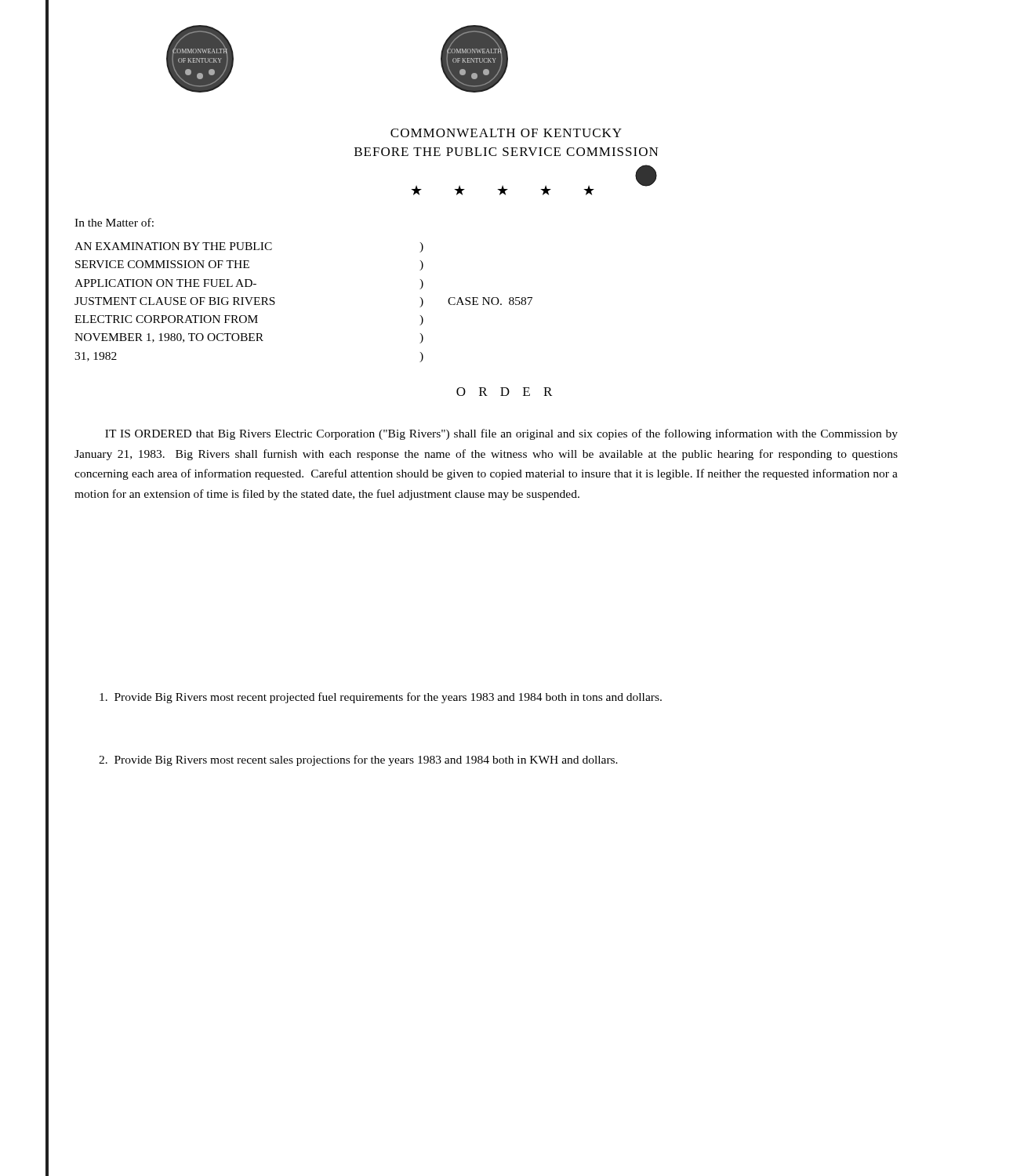This screenshot has width=1013, height=1176.
Task: Select the text starting "COMMONWEALTH OF KENTUCKY"
Action: tap(506, 133)
